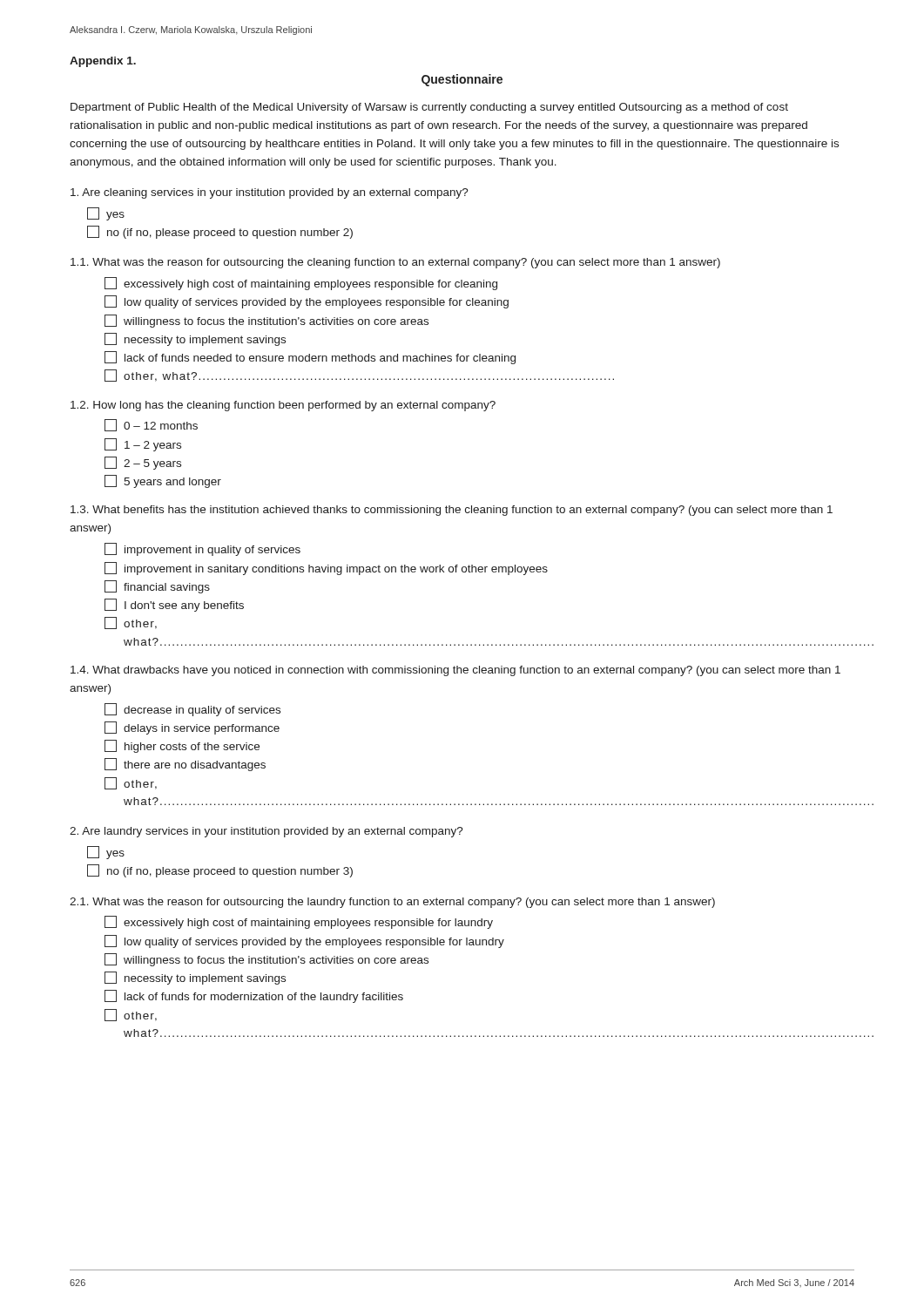Point to the text starting "improvement in sanitary conditions having impact"
This screenshot has height=1307, width=924.
click(x=479, y=569)
